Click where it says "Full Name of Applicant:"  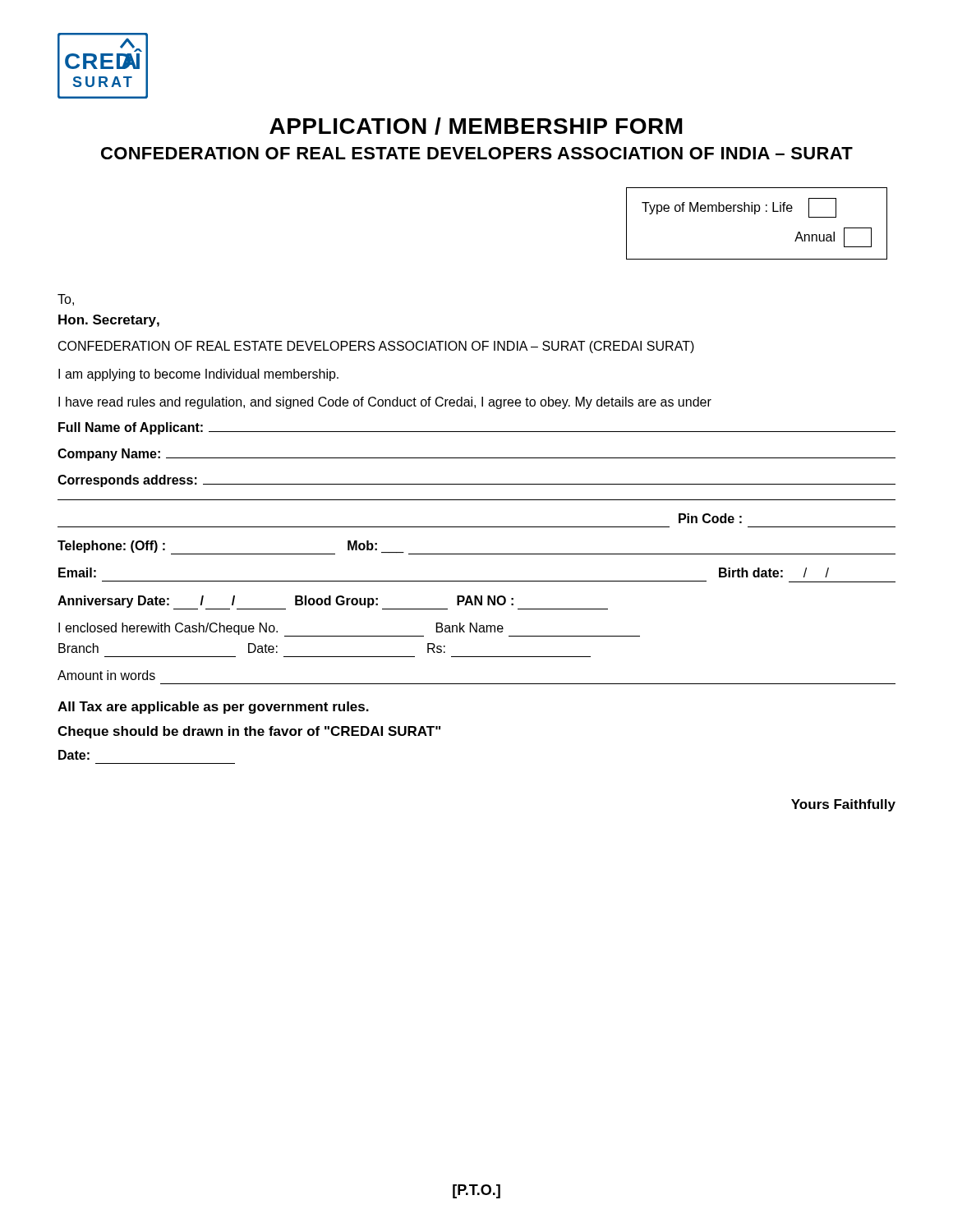click(476, 428)
